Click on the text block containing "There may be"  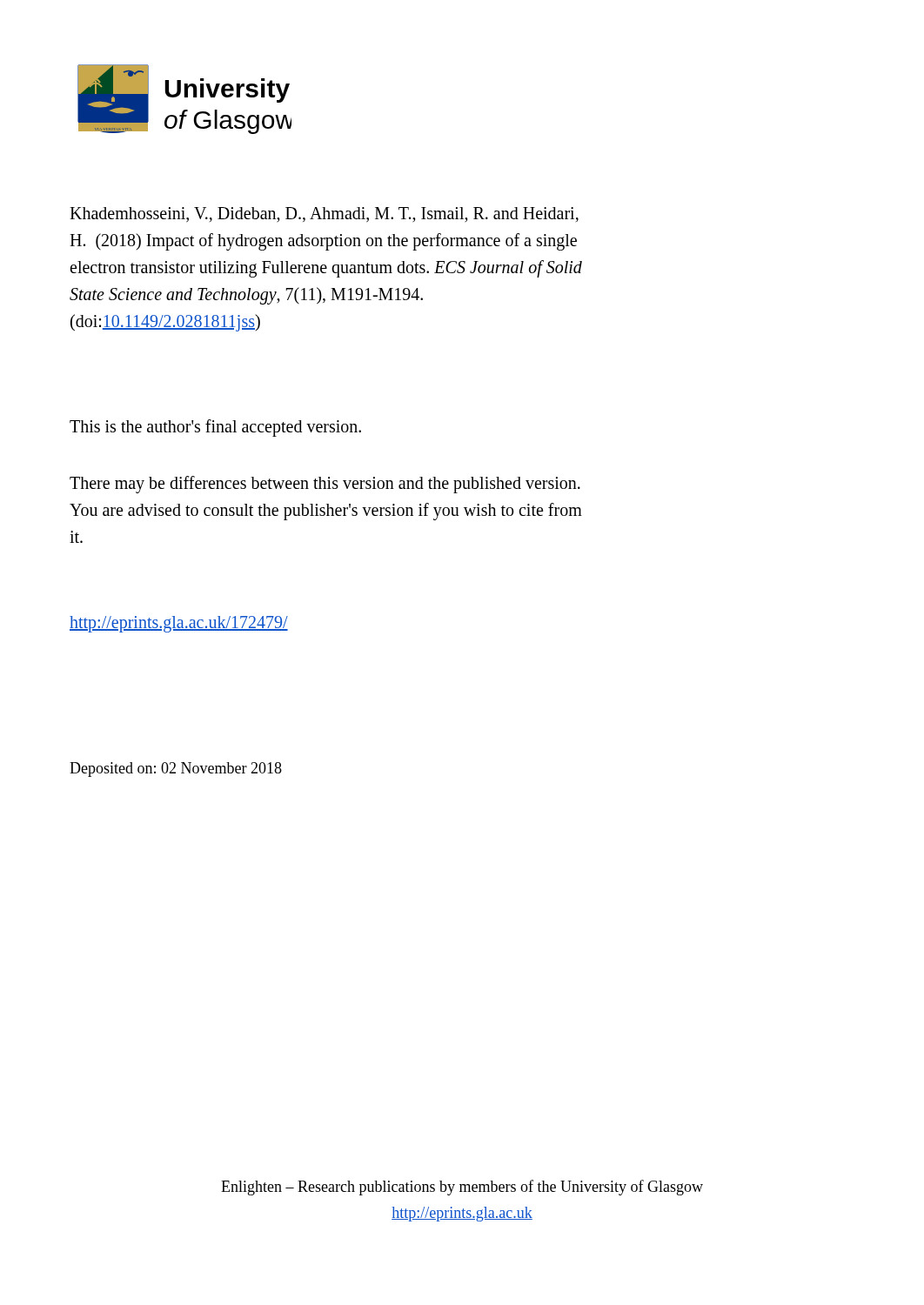tap(326, 510)
